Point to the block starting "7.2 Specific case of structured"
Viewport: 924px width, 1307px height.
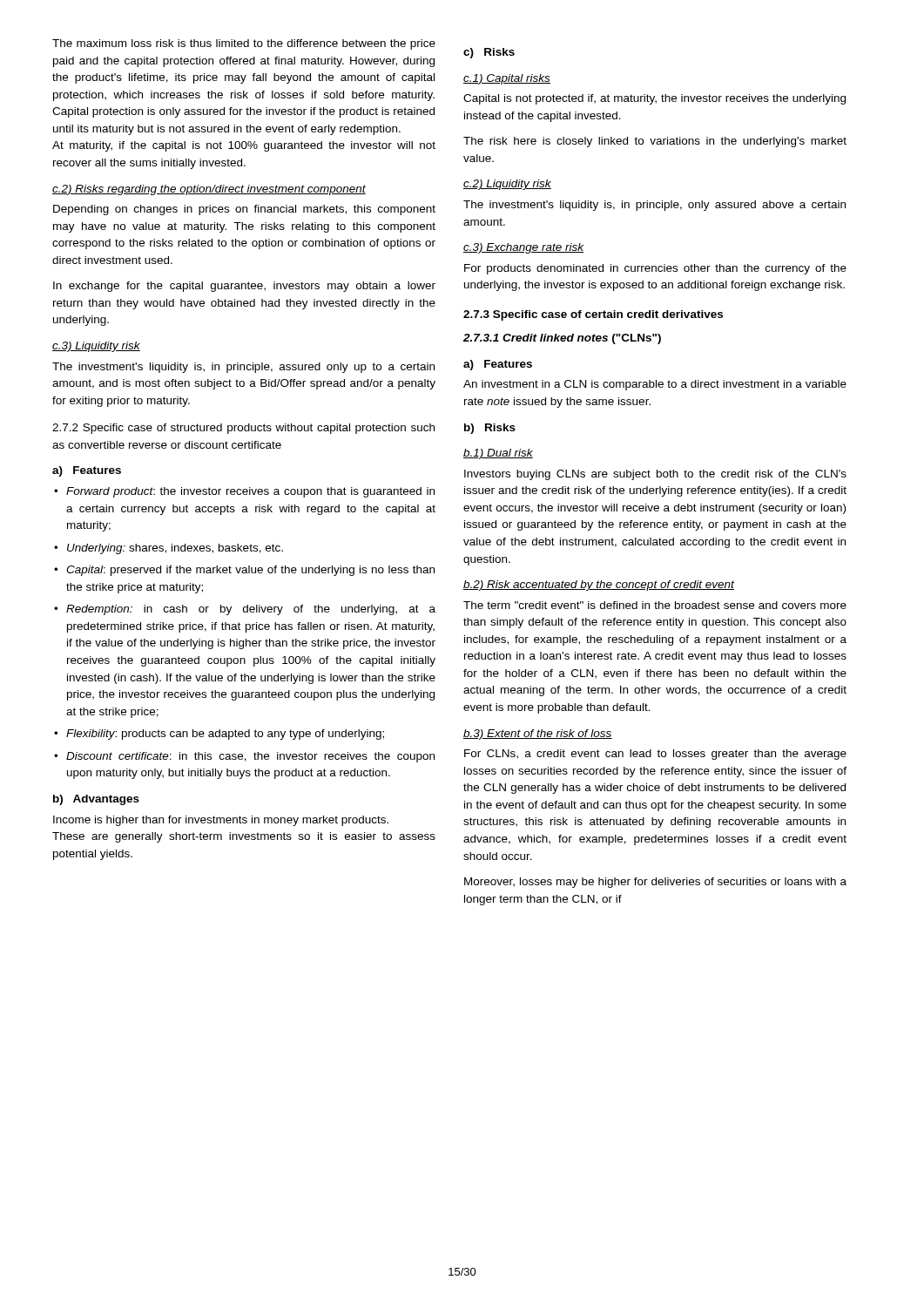click(x=244, y=436)
